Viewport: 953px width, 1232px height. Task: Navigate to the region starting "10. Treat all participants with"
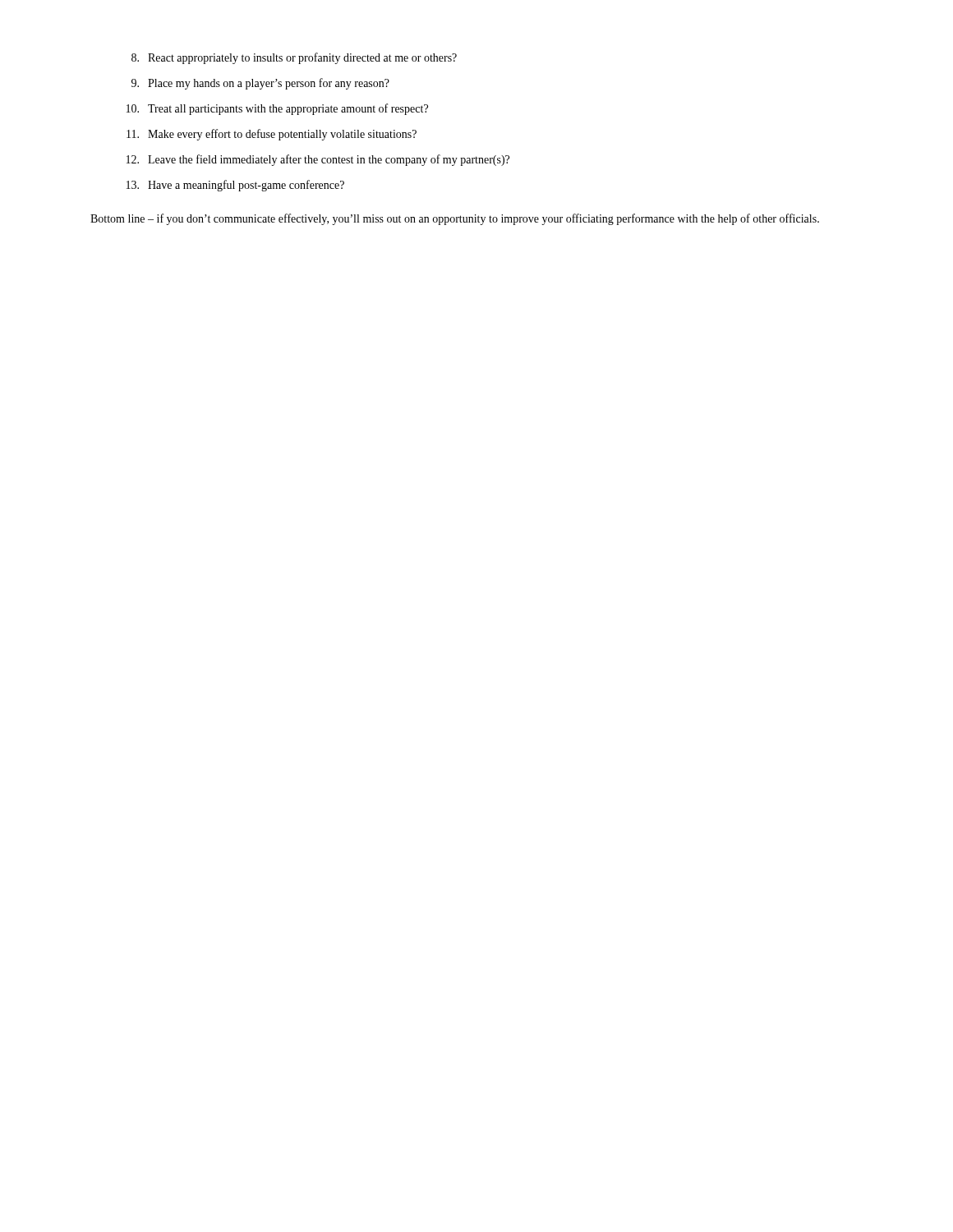tap(277, 109)
